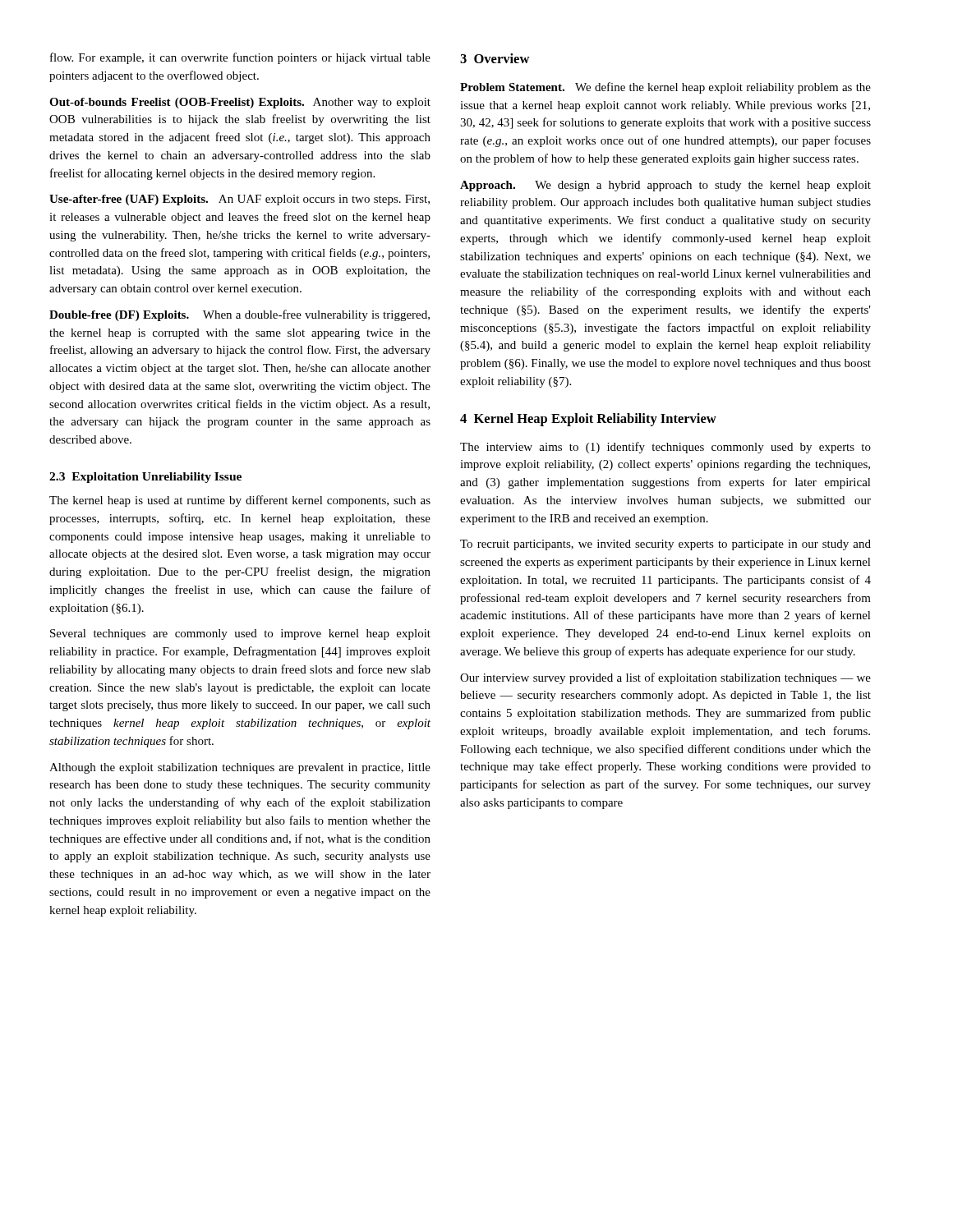Find the text block that reads "The kernel heap is used at runtime by"
Image resolution: width=953 pixels, height=1232 pixels.
click(240, 555)
